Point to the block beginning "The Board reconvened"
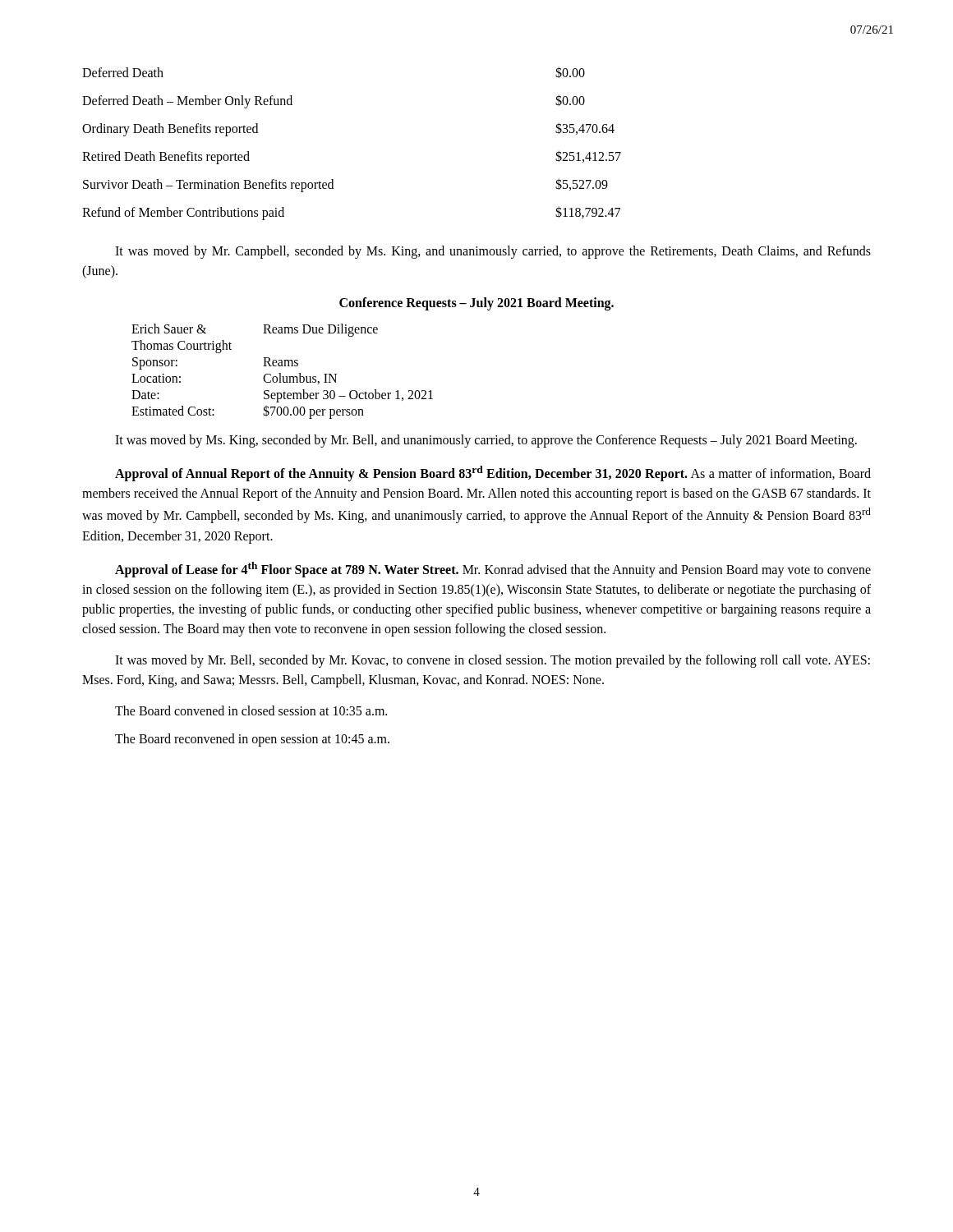Image resolution: width=953 pixels, height=1232 pixels. pos(253,739)
